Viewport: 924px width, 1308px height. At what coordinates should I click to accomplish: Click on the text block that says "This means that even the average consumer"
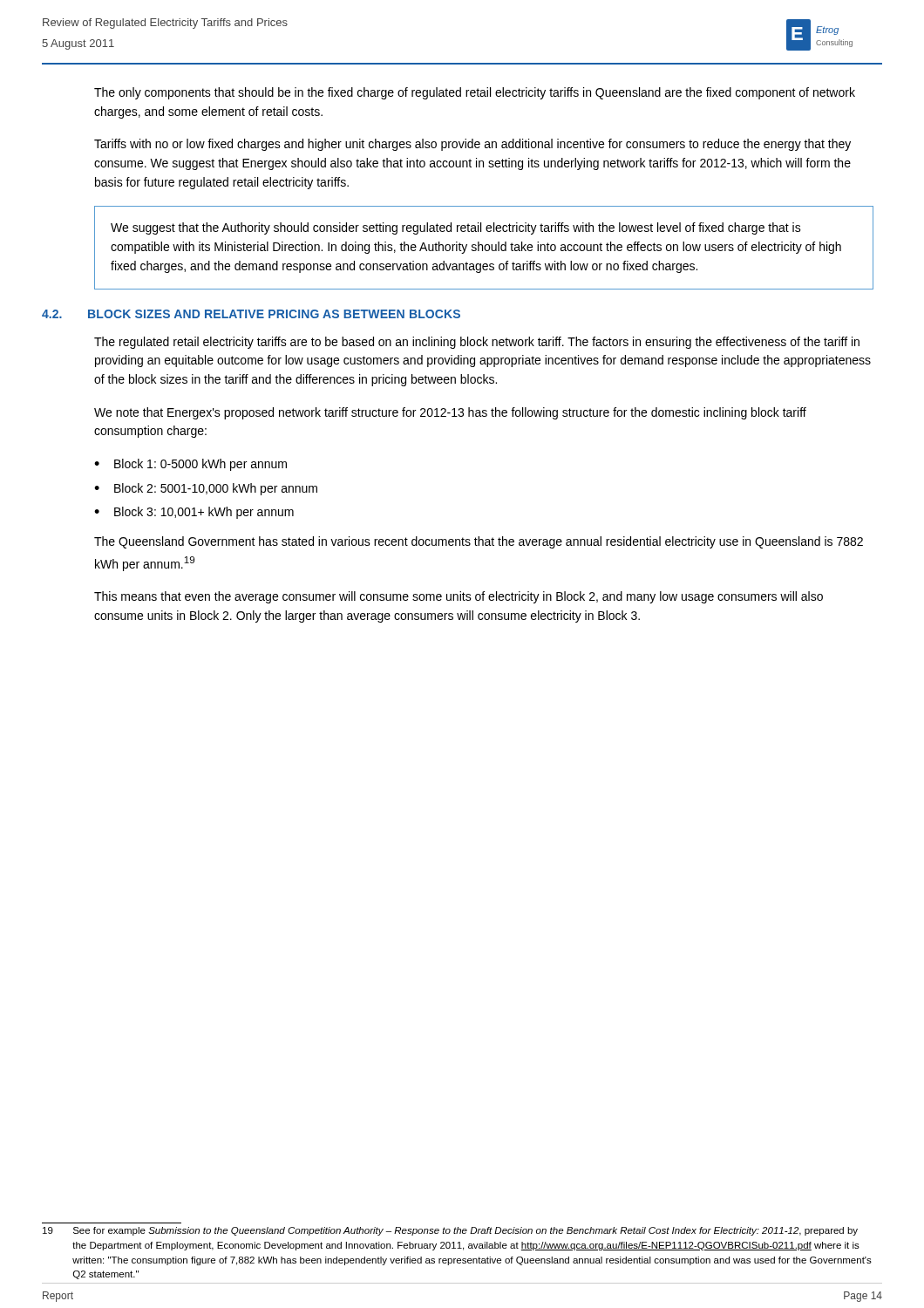click(459, 606)
